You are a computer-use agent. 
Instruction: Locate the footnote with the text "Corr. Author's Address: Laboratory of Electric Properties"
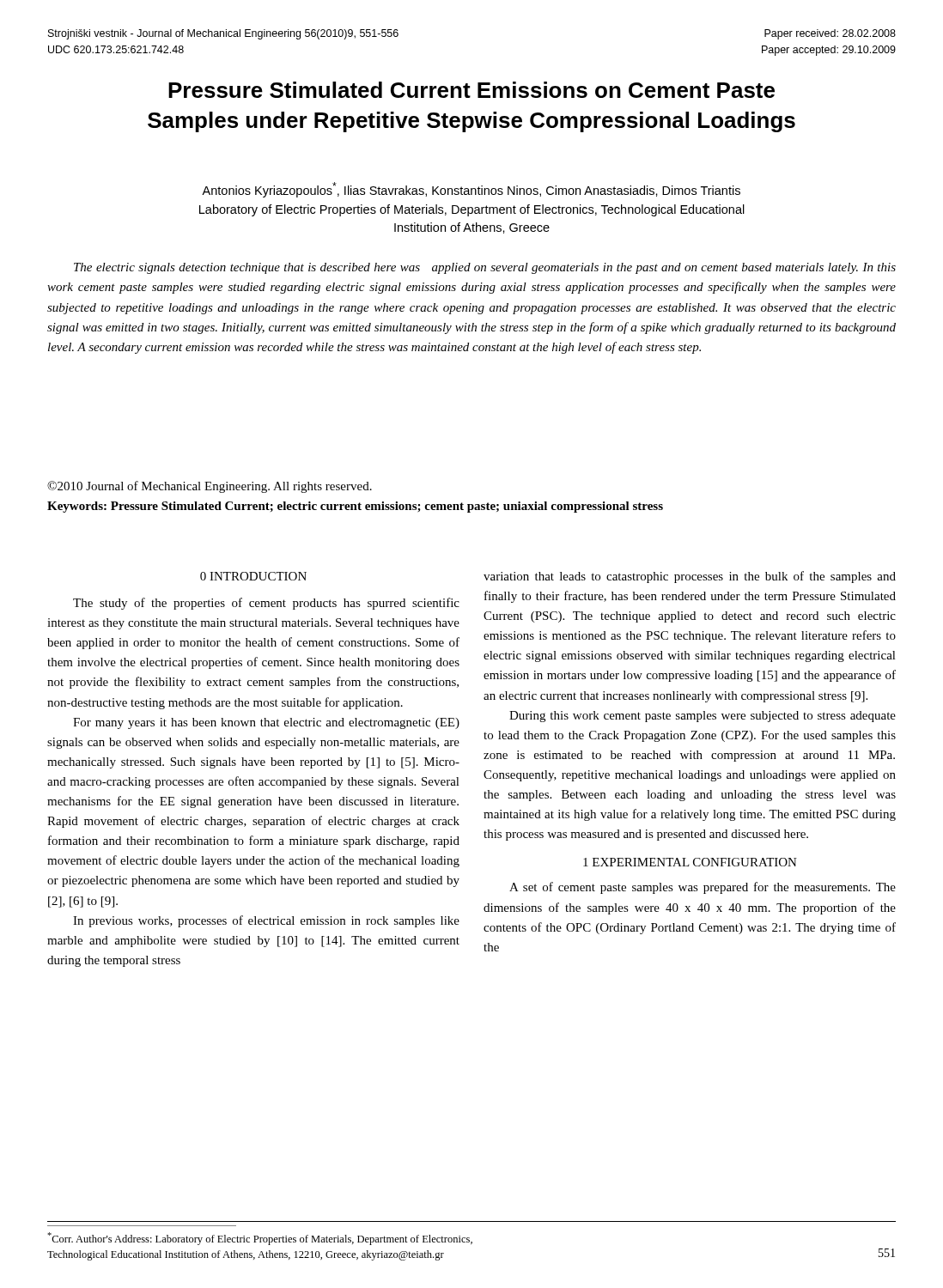pos(472,1244)
